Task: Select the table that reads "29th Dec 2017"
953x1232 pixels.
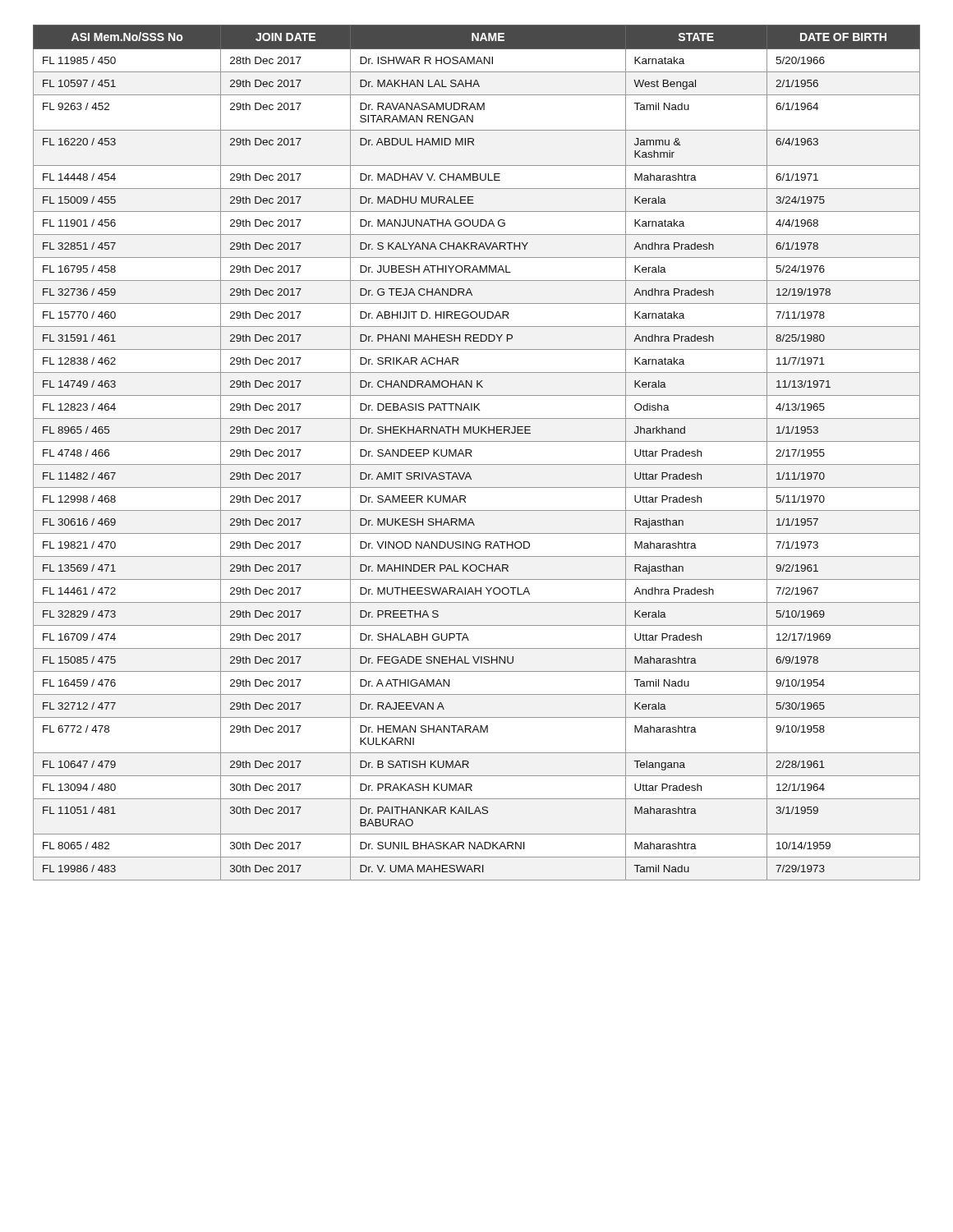Action: [x=476, y=453]
